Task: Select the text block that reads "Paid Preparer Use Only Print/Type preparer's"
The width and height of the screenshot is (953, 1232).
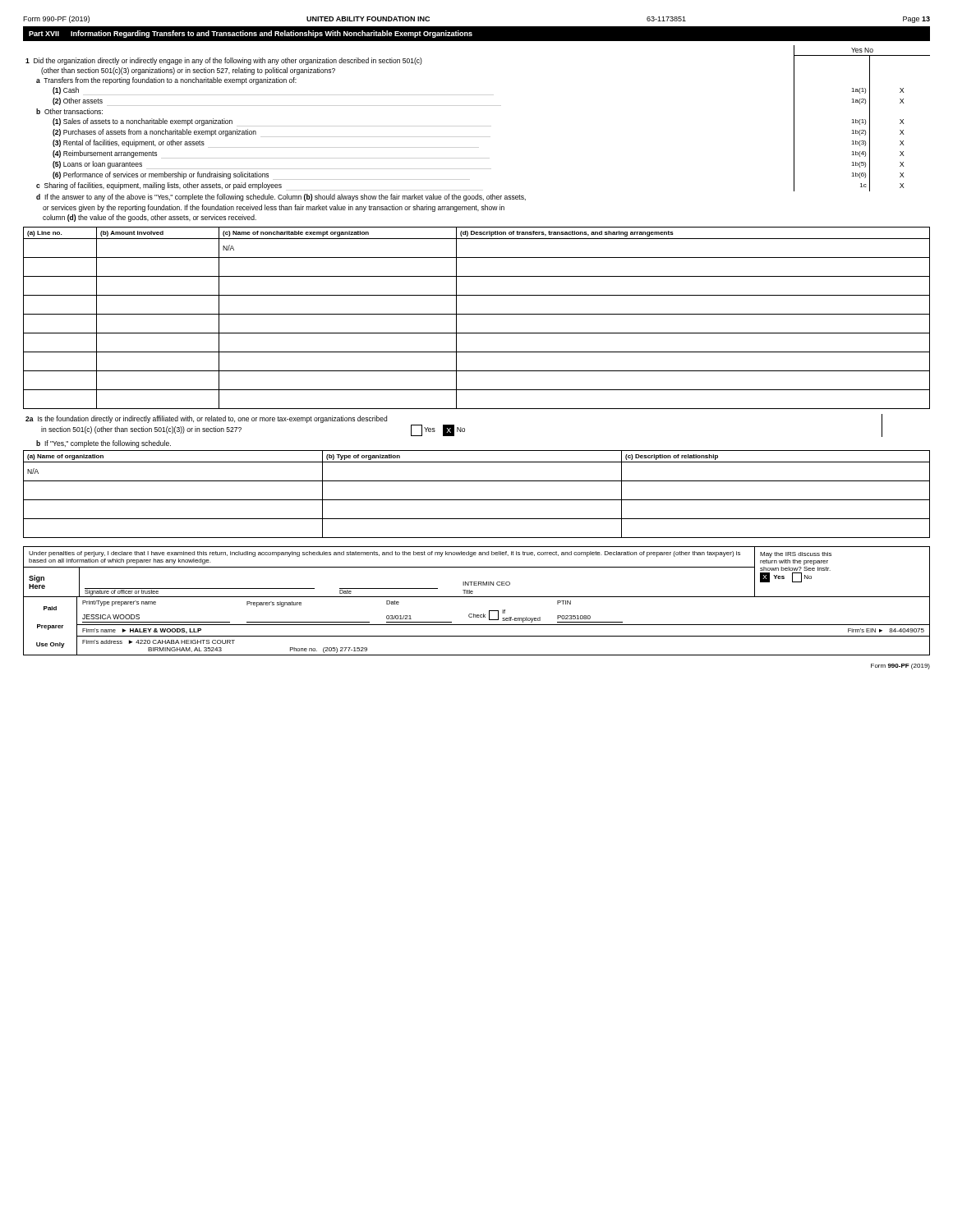Action: pos(476,626)
